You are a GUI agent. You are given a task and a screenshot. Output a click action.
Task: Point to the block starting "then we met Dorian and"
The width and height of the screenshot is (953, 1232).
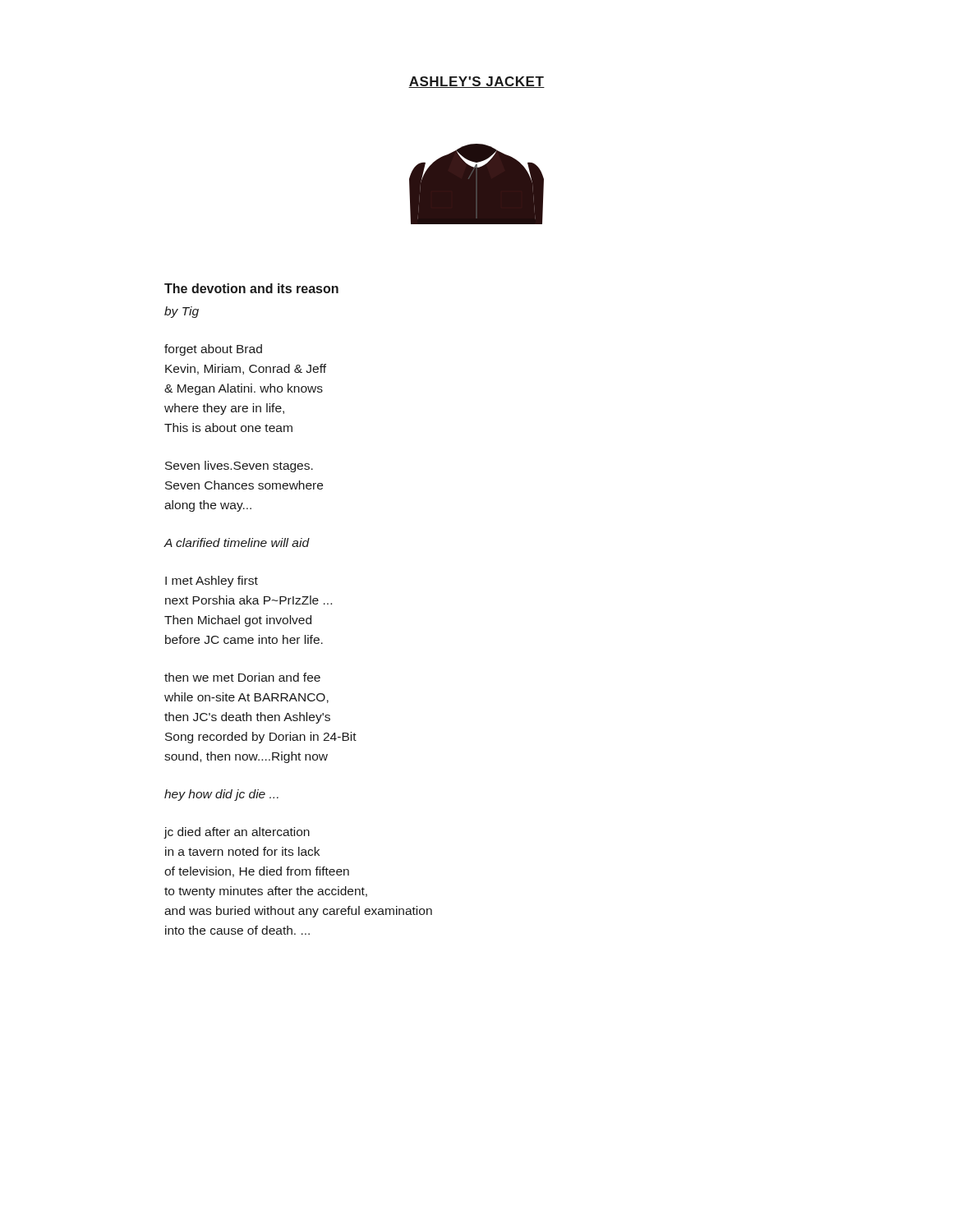point(260,717)
